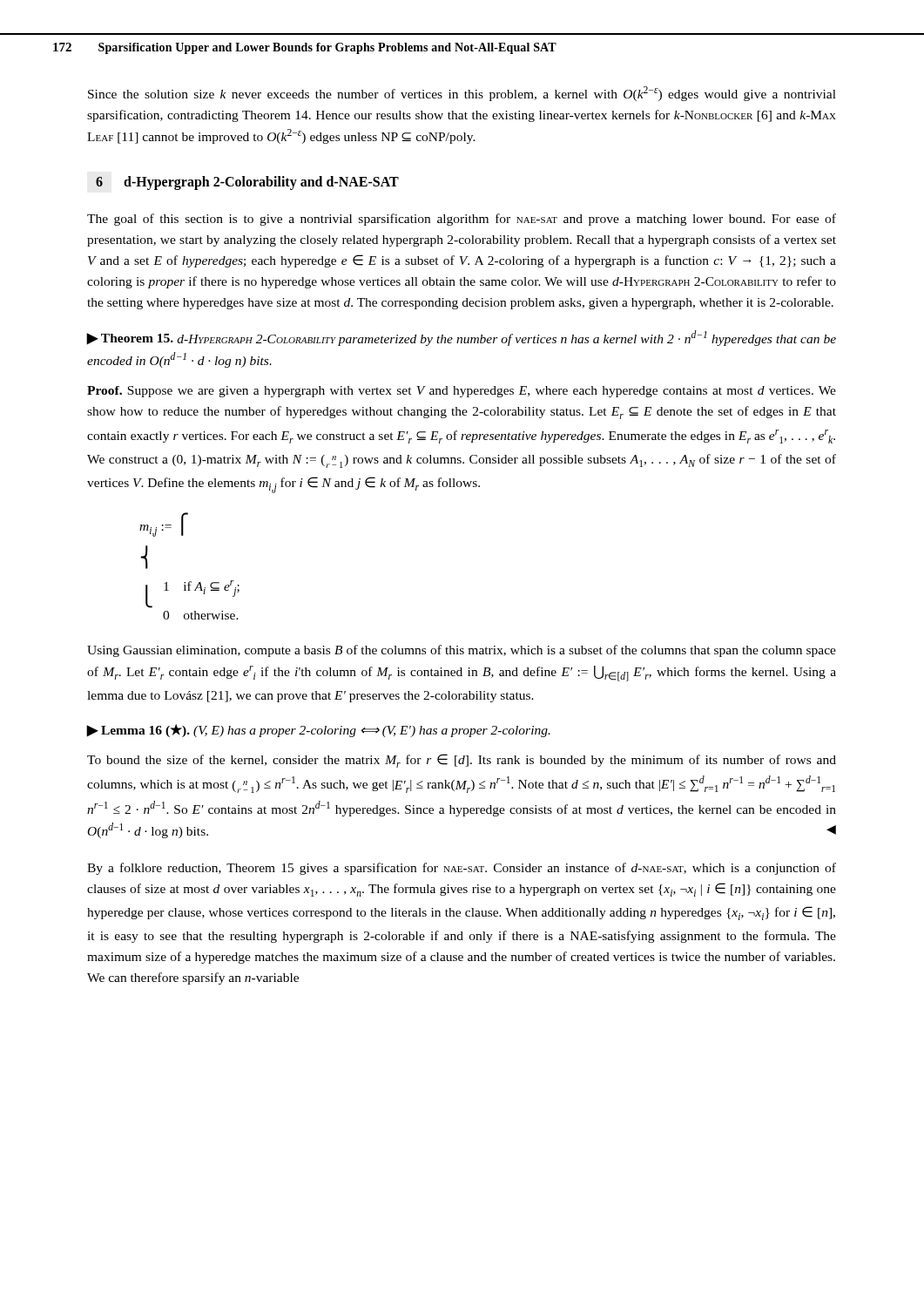Image resolution: width=924 pixels, height=1307 pixels.
Task: Point to the element starting "By a folklore reduction,"
Action: point(462,922)
